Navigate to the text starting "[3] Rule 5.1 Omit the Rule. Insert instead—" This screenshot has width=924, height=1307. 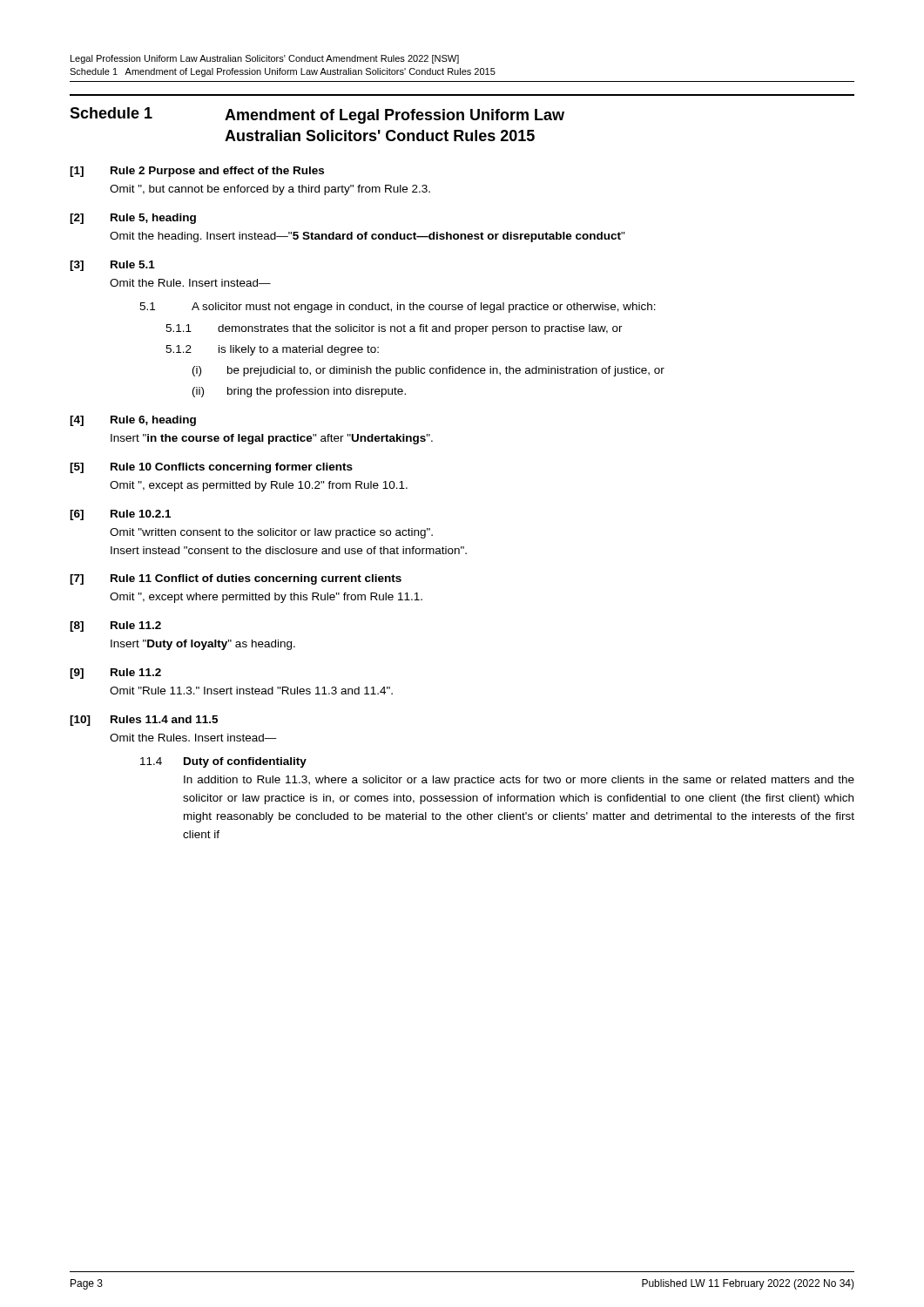pos(462,329)
